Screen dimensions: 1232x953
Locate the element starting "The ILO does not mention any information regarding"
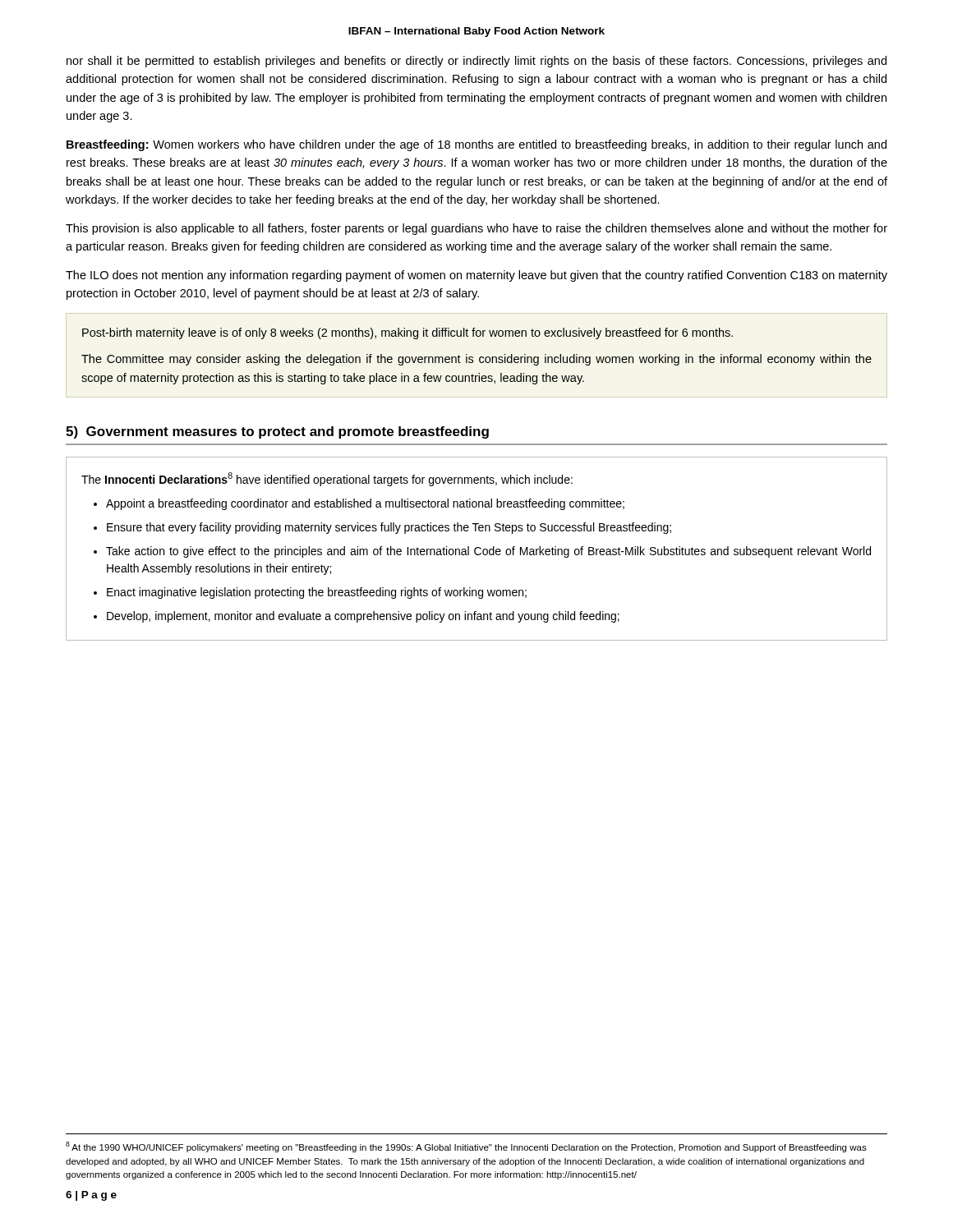coord(476,284)
